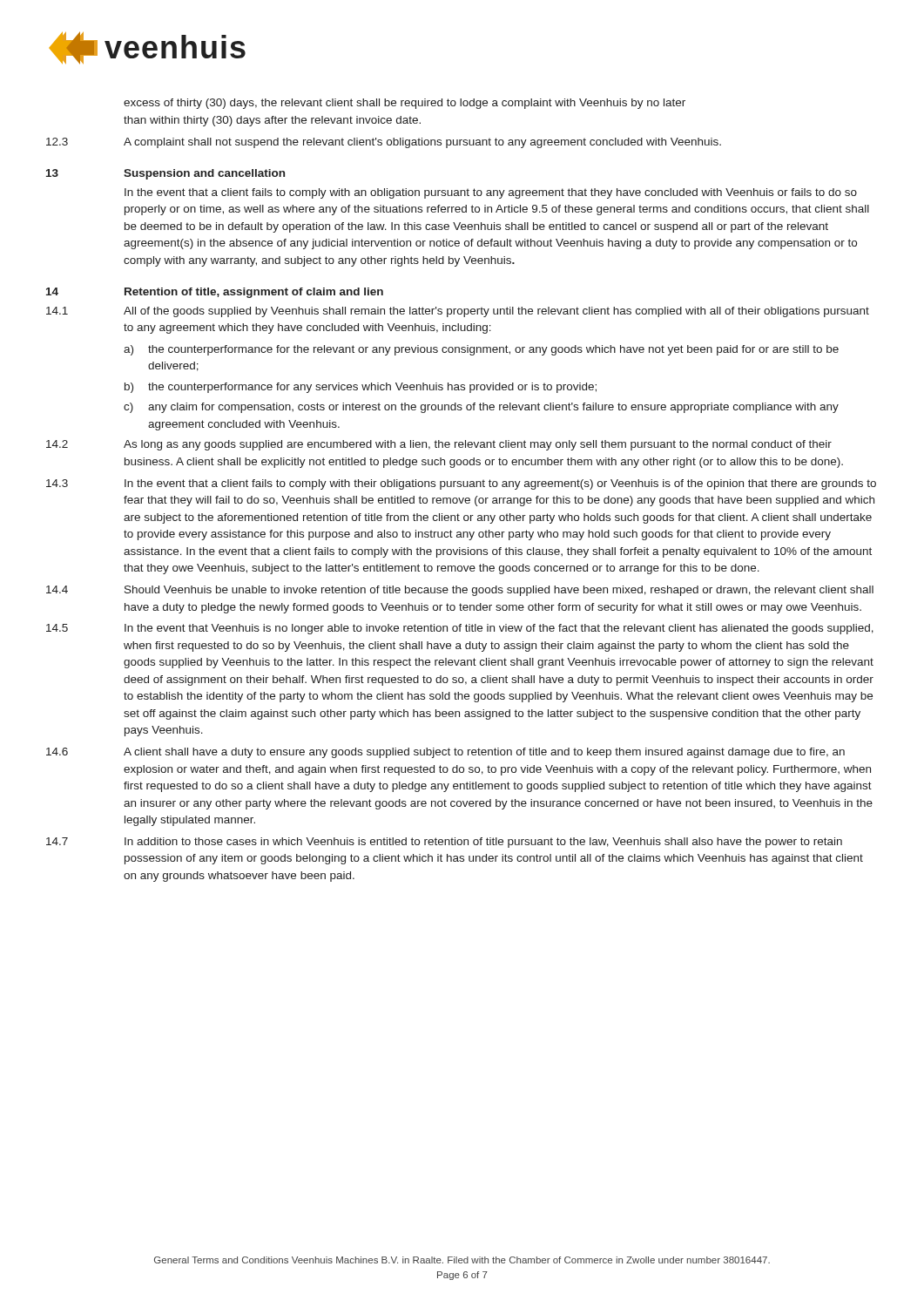Point to the block beginning "14.6 A client shall have a duty to"

click(x=462, y=786)
